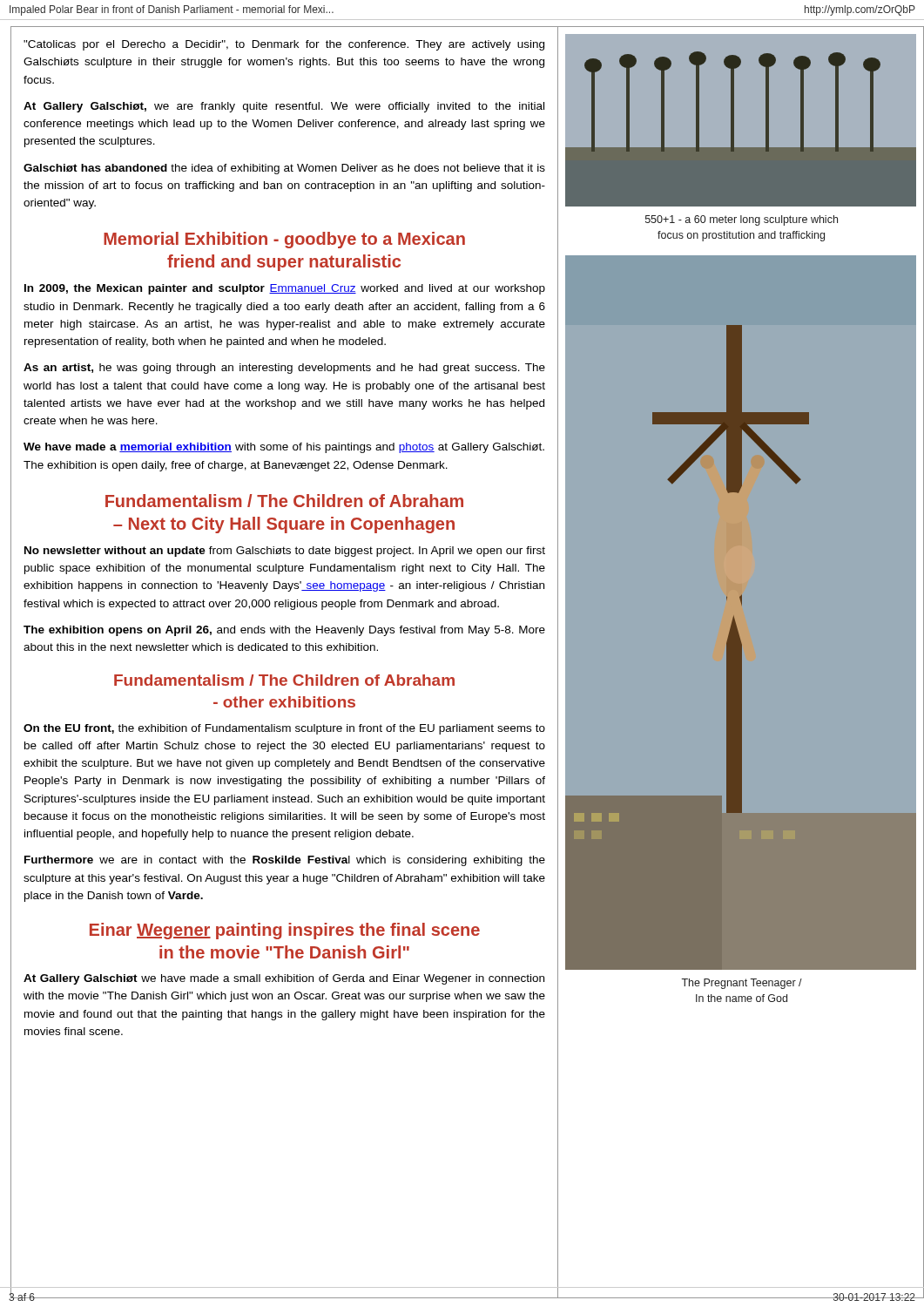The width and height of the screenshot is (924, 1307).
Task: Select the text block starting "Galschiøt has abandoned"
Action: point(284,185)
